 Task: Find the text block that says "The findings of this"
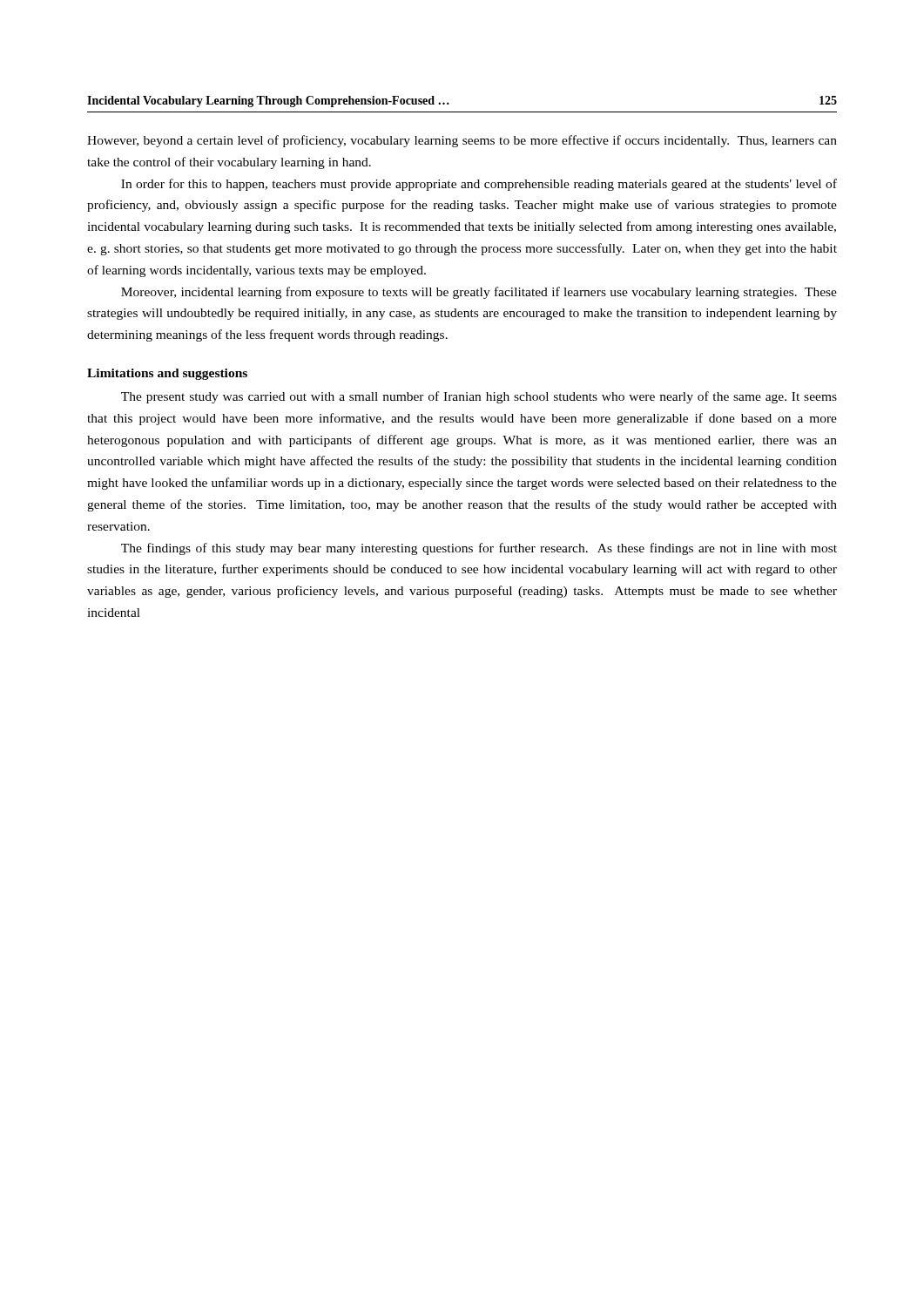click(462, 580)
